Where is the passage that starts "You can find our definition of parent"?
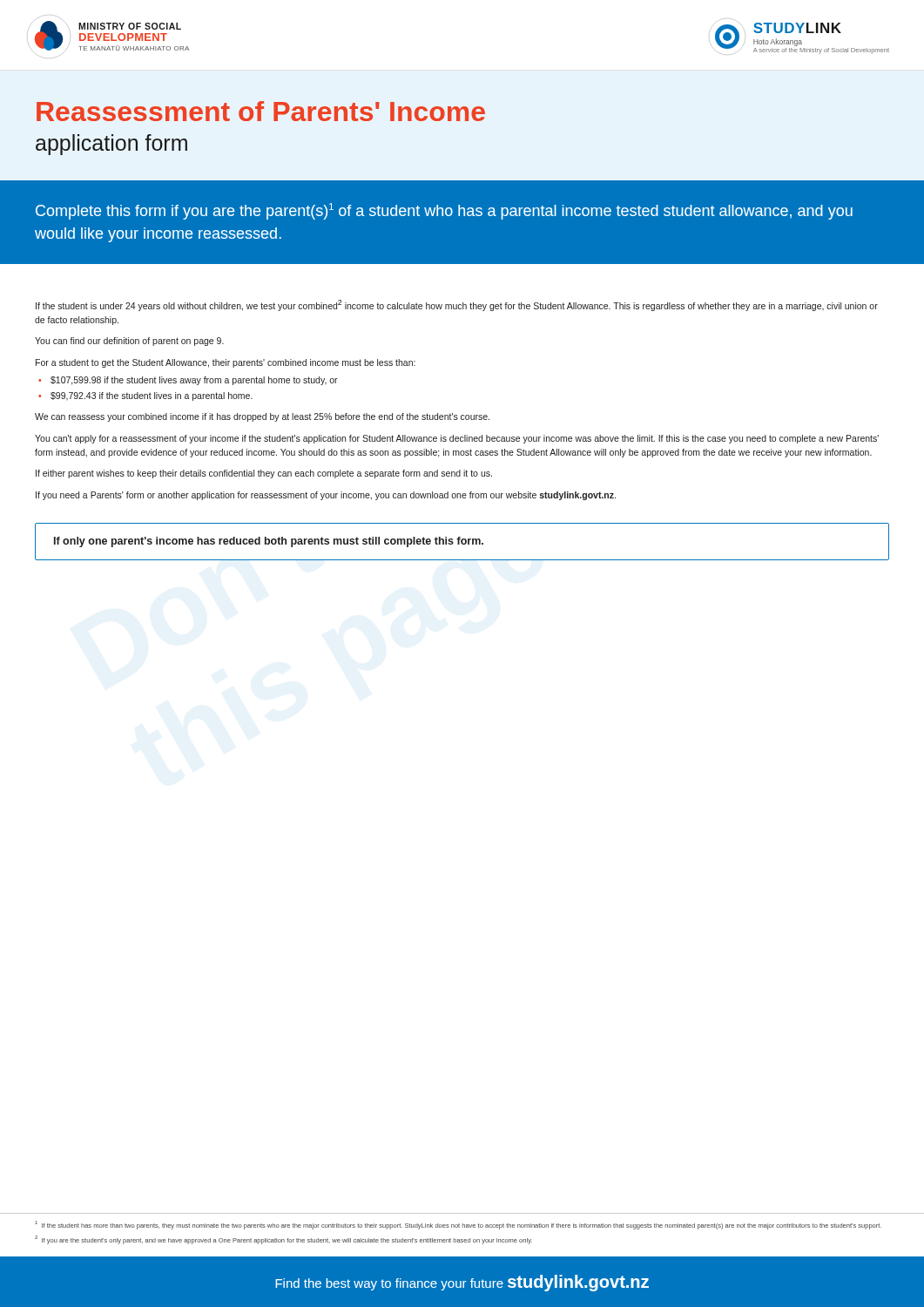The image size is (924, 1307). [x=129, y=342]
